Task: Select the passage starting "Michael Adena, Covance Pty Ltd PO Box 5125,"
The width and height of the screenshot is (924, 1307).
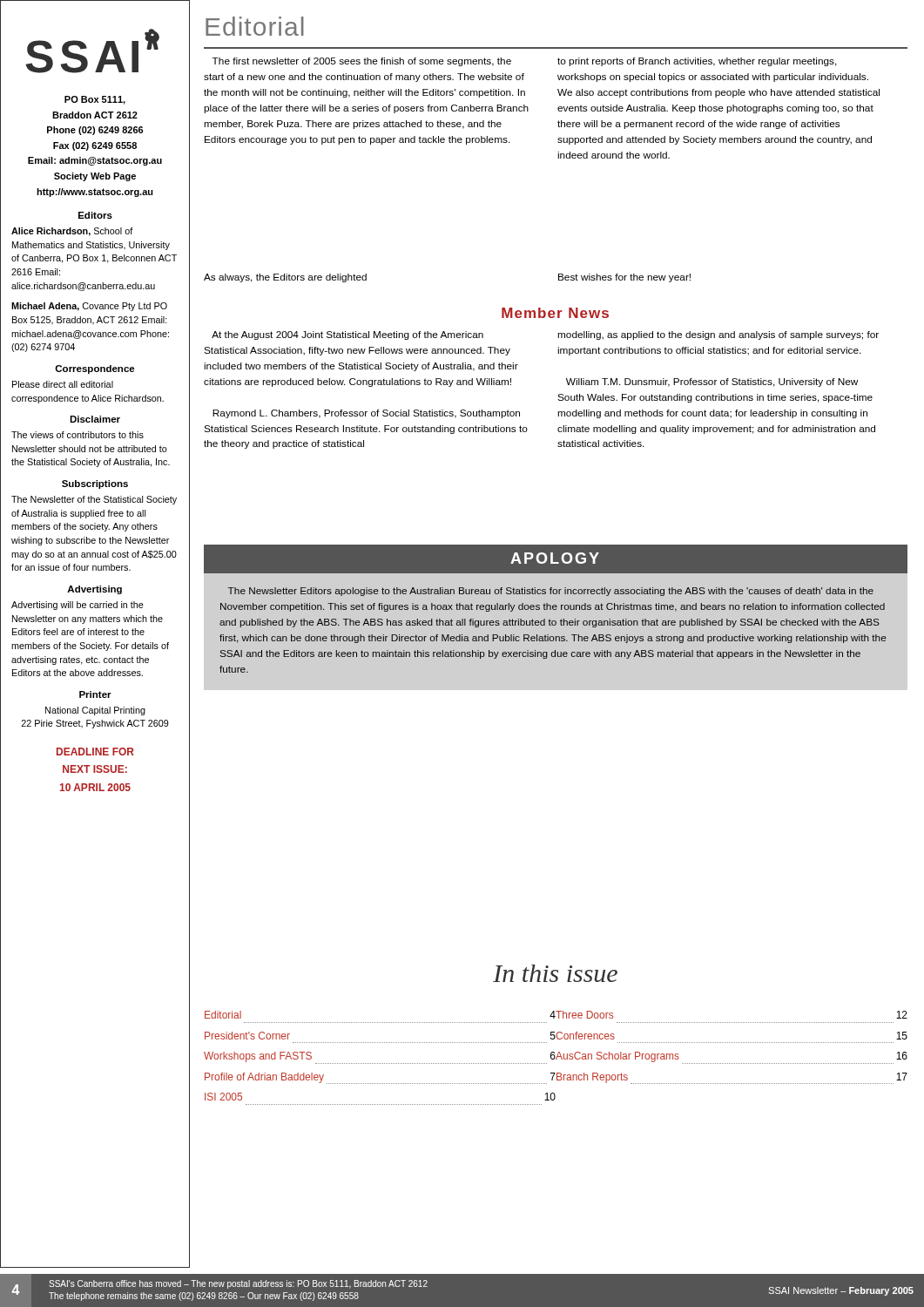Action: point(91,327)
